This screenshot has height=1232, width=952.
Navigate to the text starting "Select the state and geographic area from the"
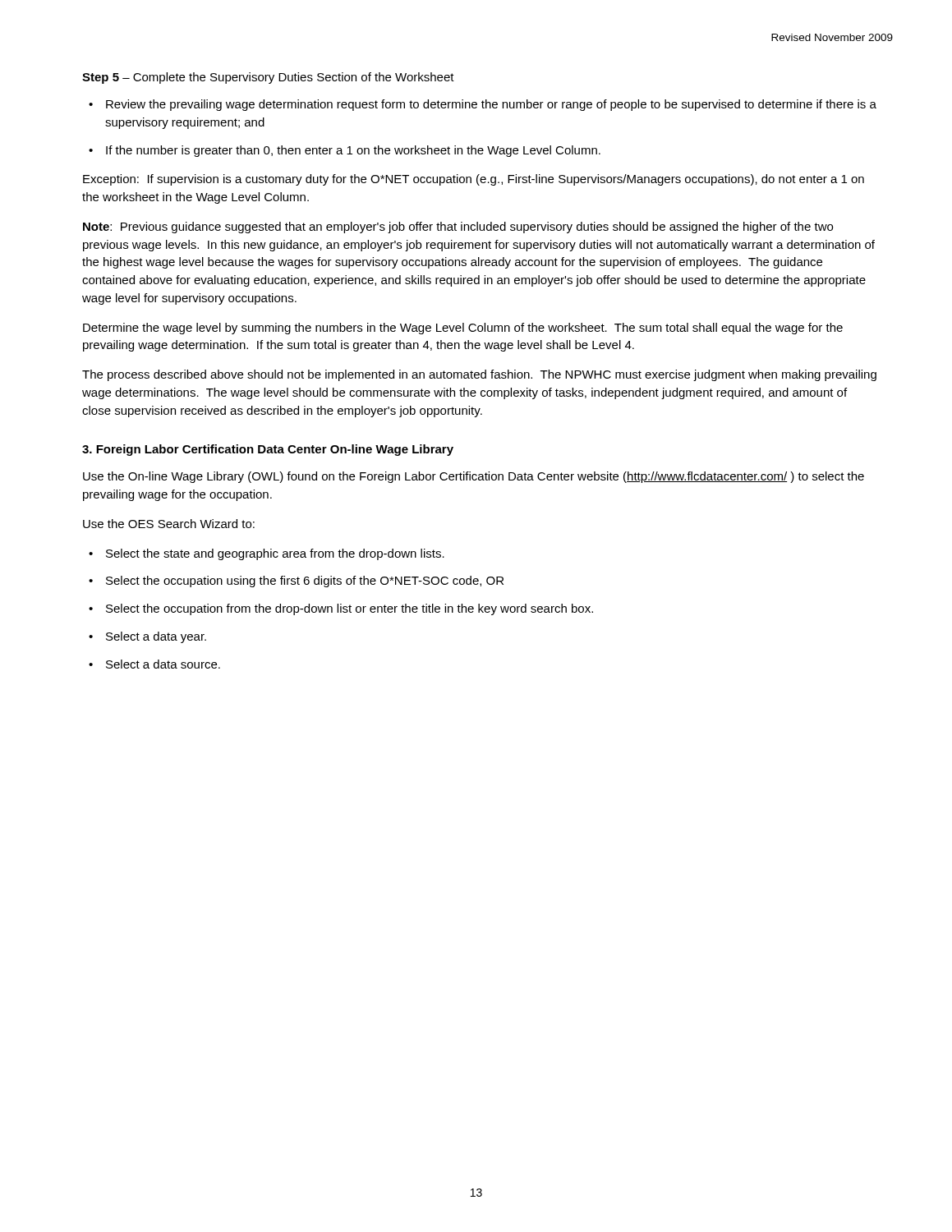275,553
